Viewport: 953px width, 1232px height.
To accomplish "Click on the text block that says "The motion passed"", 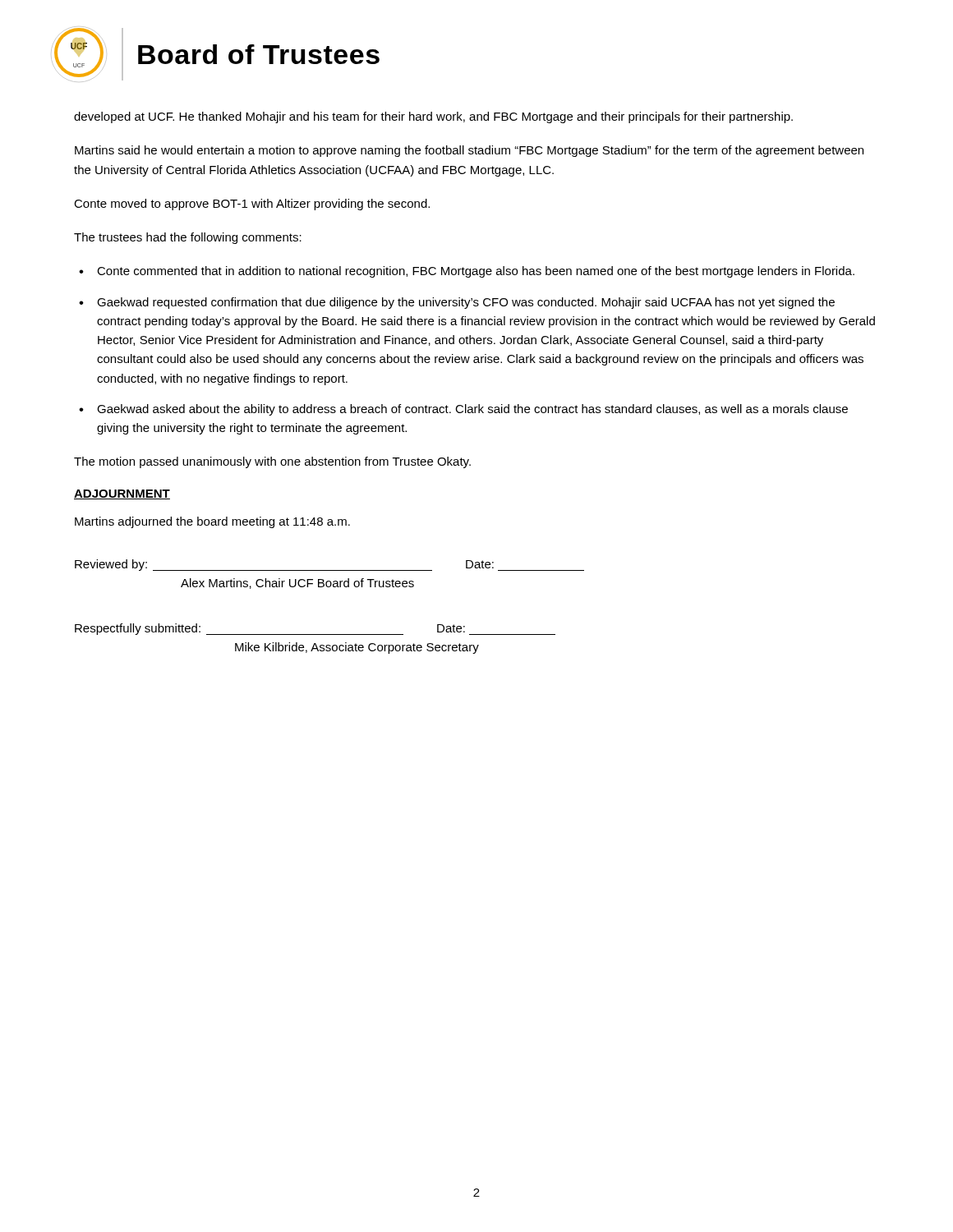I will (273, 461).
